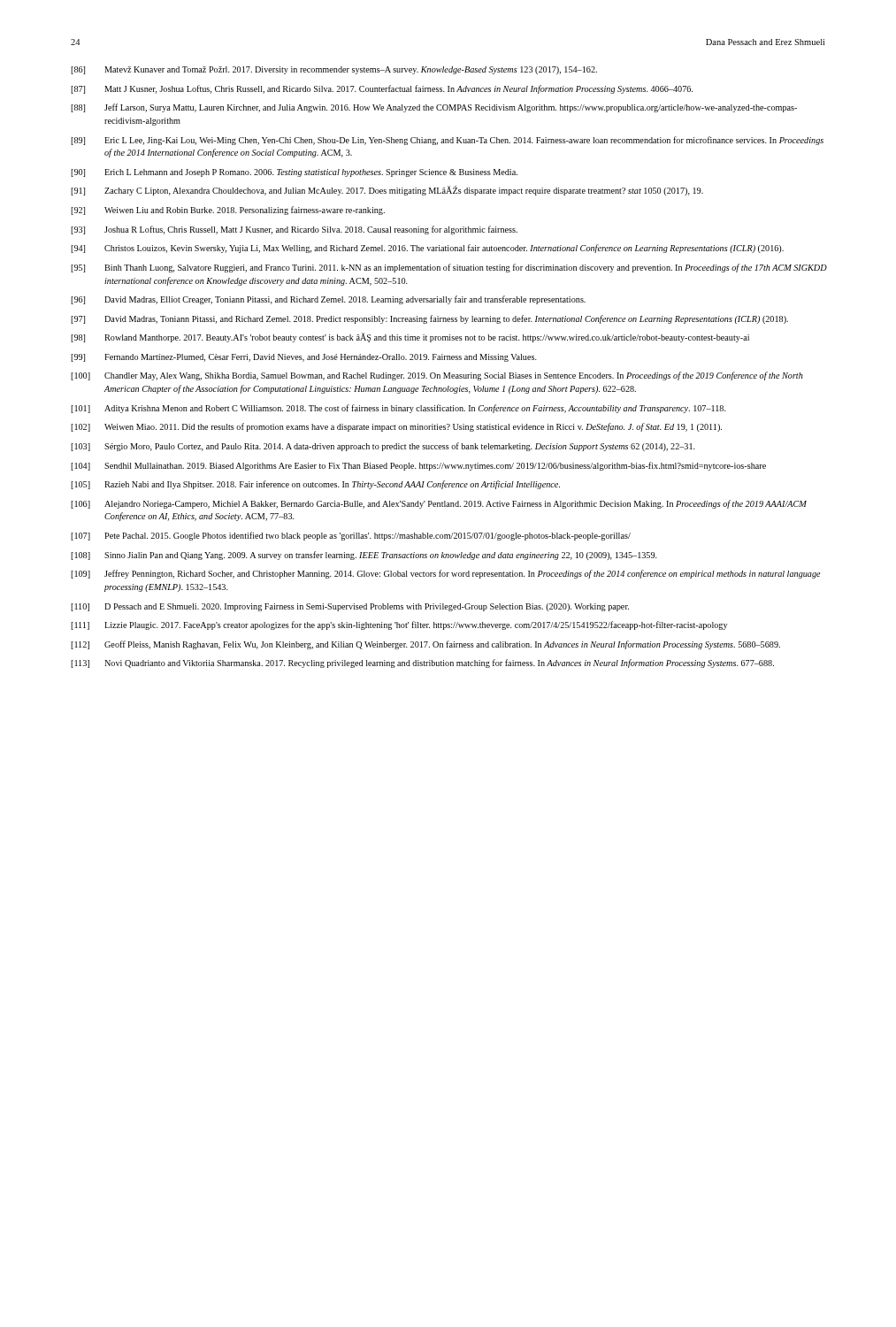Locate the block starting "[88] Jeff Larson, Surya Mattu, Lauren Kirchner,"
Screen dimensions: 1327x896
tap(449, 115)
